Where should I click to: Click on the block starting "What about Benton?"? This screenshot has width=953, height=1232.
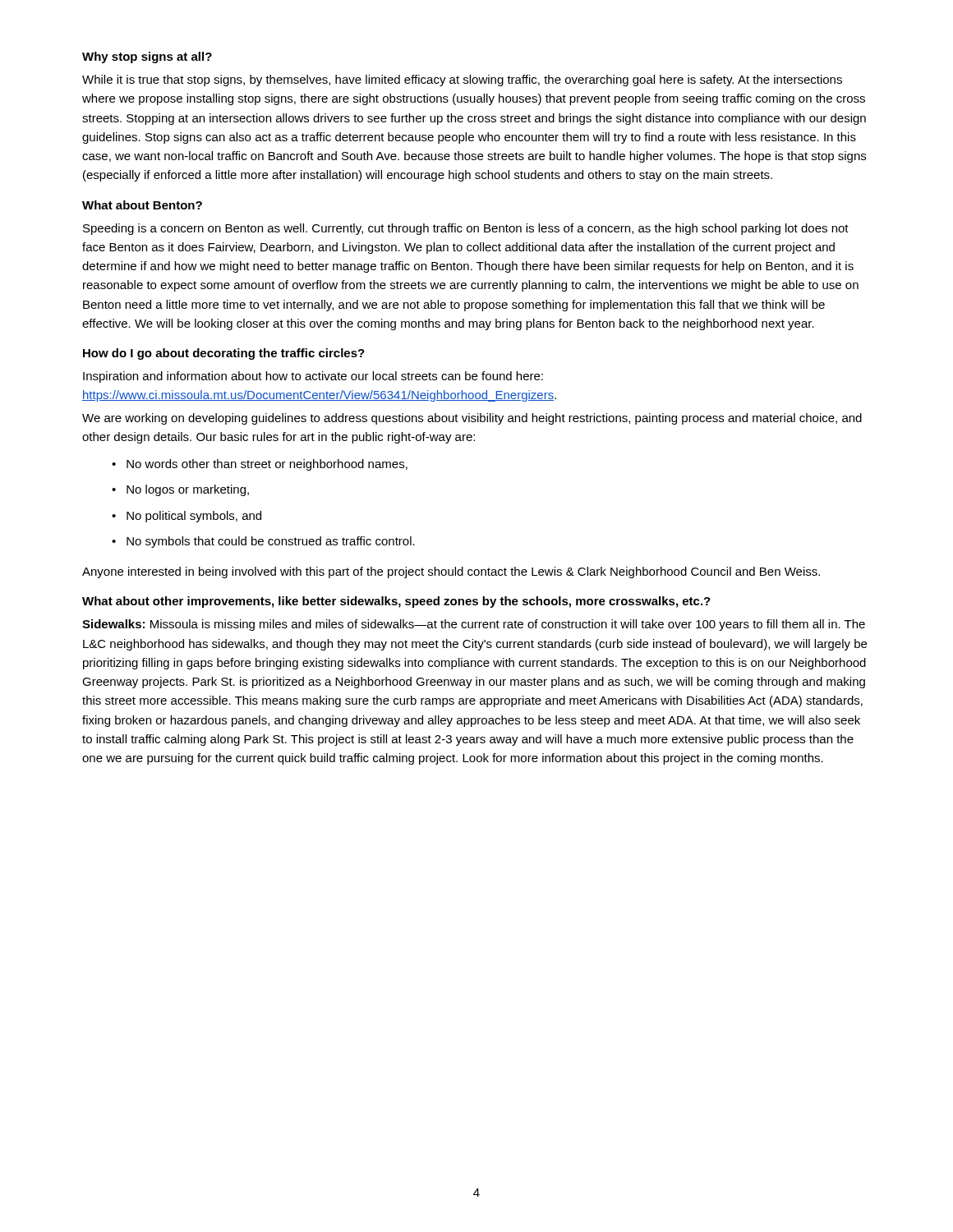(x=142, y=205)
